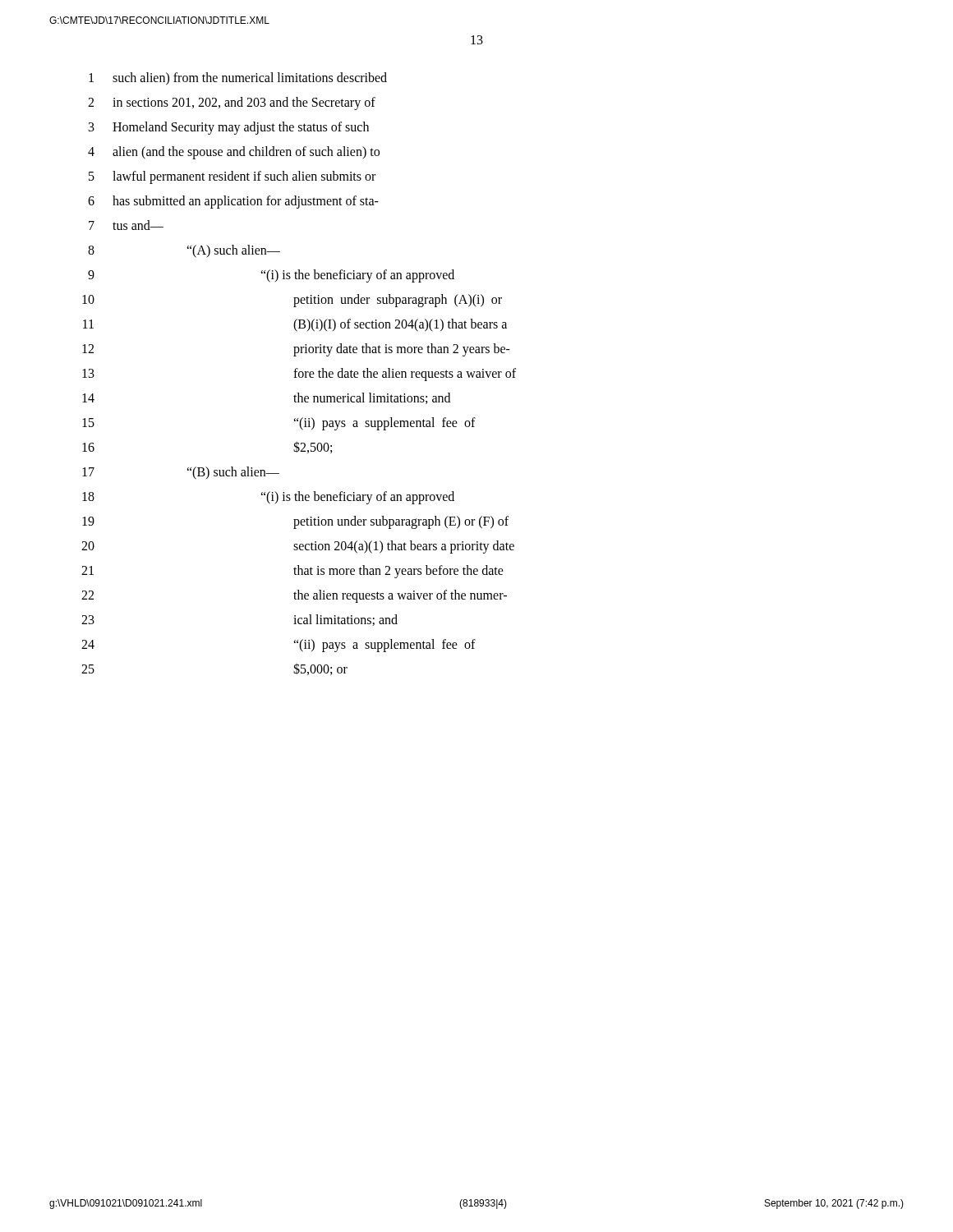Find the passage starting "12 priority date that is more than"
This screenshot has width=953, height=1232.
point(452,349)
